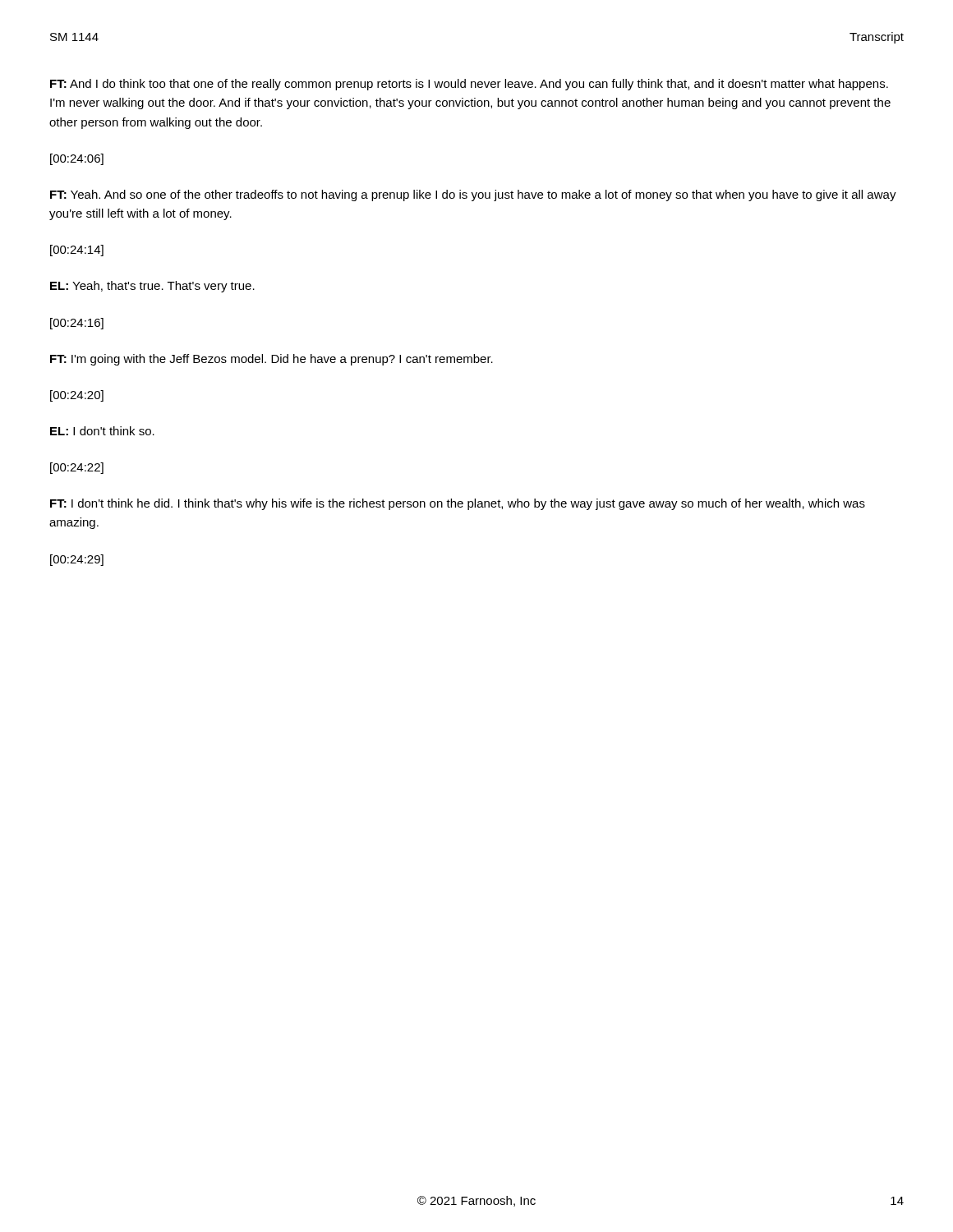The height and width of the screenshot is (1232, 953).
Task: Locate the block of text that opens with "FT: I'm going with the"
Action: click(x=271, y=358)
